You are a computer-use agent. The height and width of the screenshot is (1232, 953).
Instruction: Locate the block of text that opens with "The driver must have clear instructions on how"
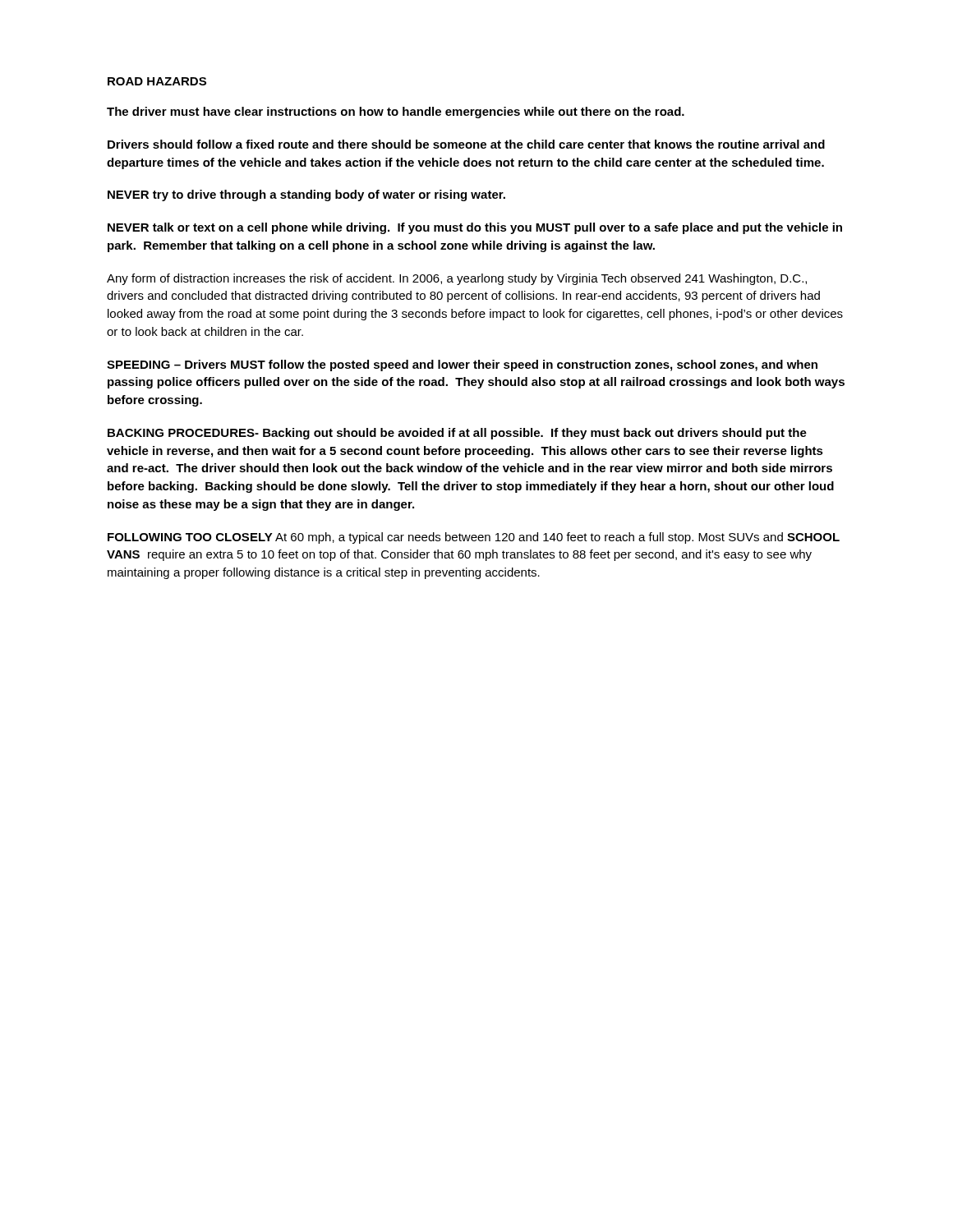tap(396, 111)
